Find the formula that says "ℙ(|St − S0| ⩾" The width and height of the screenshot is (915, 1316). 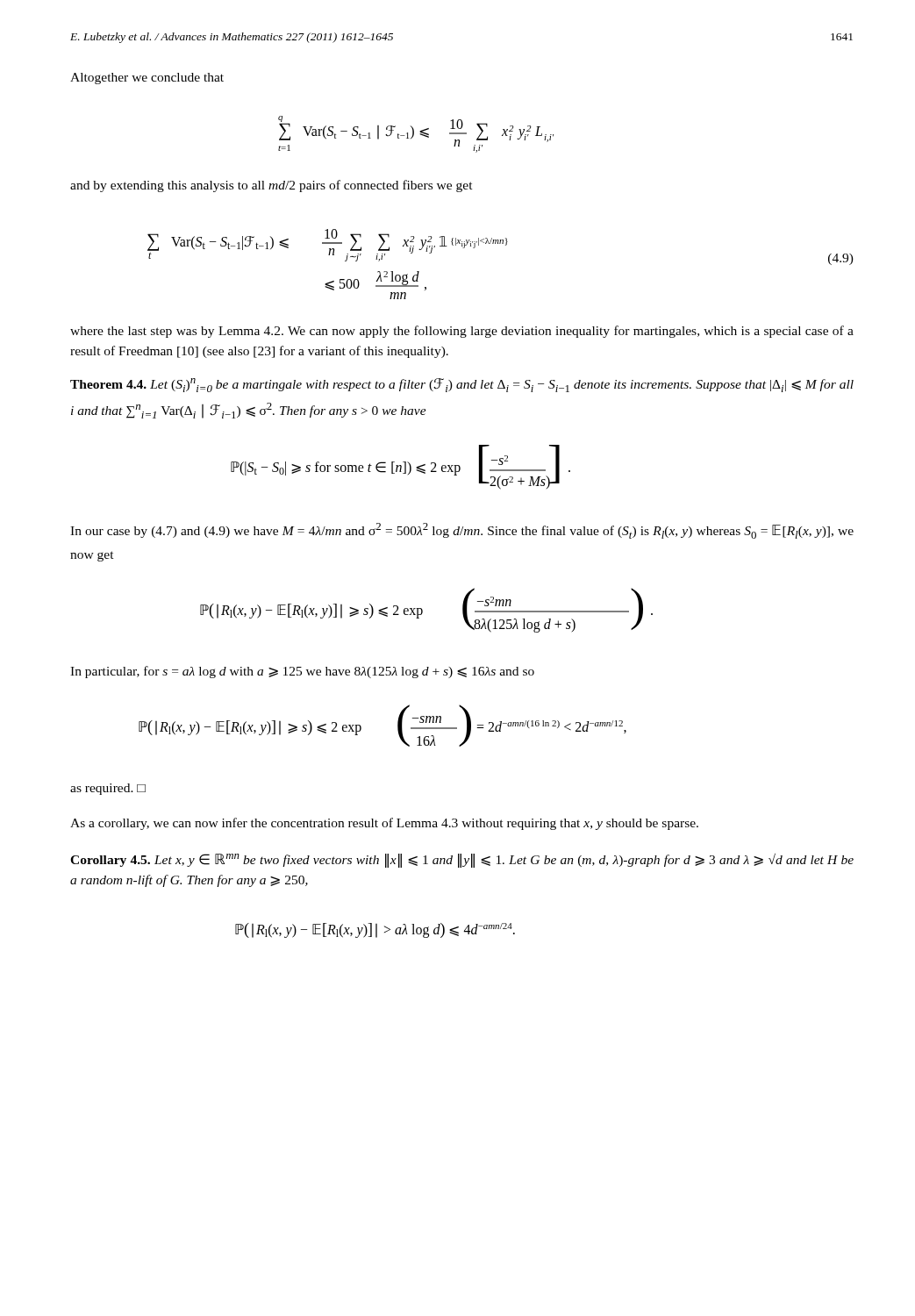tap(462, 469)
